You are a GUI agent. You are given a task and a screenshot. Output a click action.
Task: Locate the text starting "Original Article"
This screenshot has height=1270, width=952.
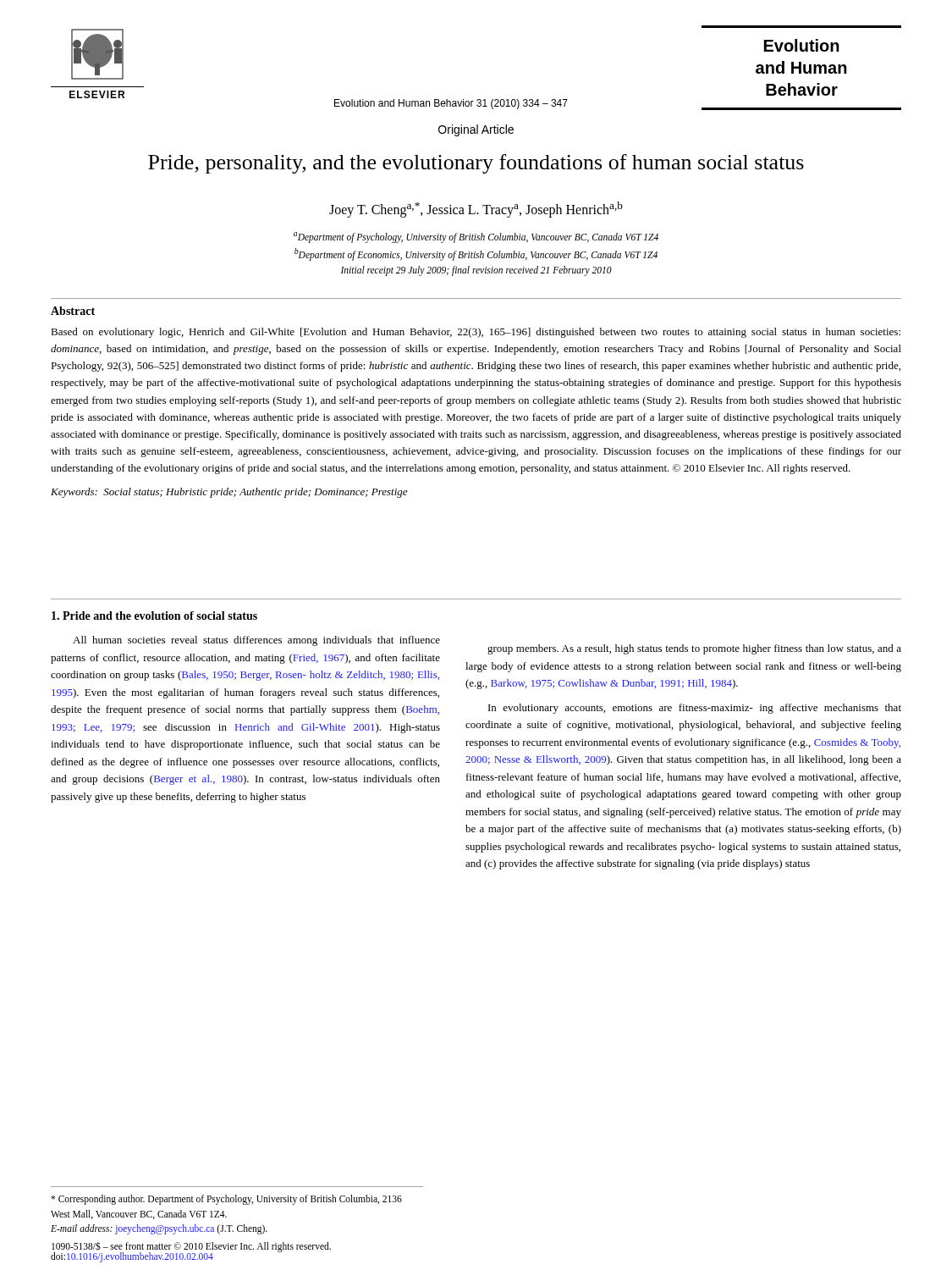pyautogui.click(x=476, y=130)
